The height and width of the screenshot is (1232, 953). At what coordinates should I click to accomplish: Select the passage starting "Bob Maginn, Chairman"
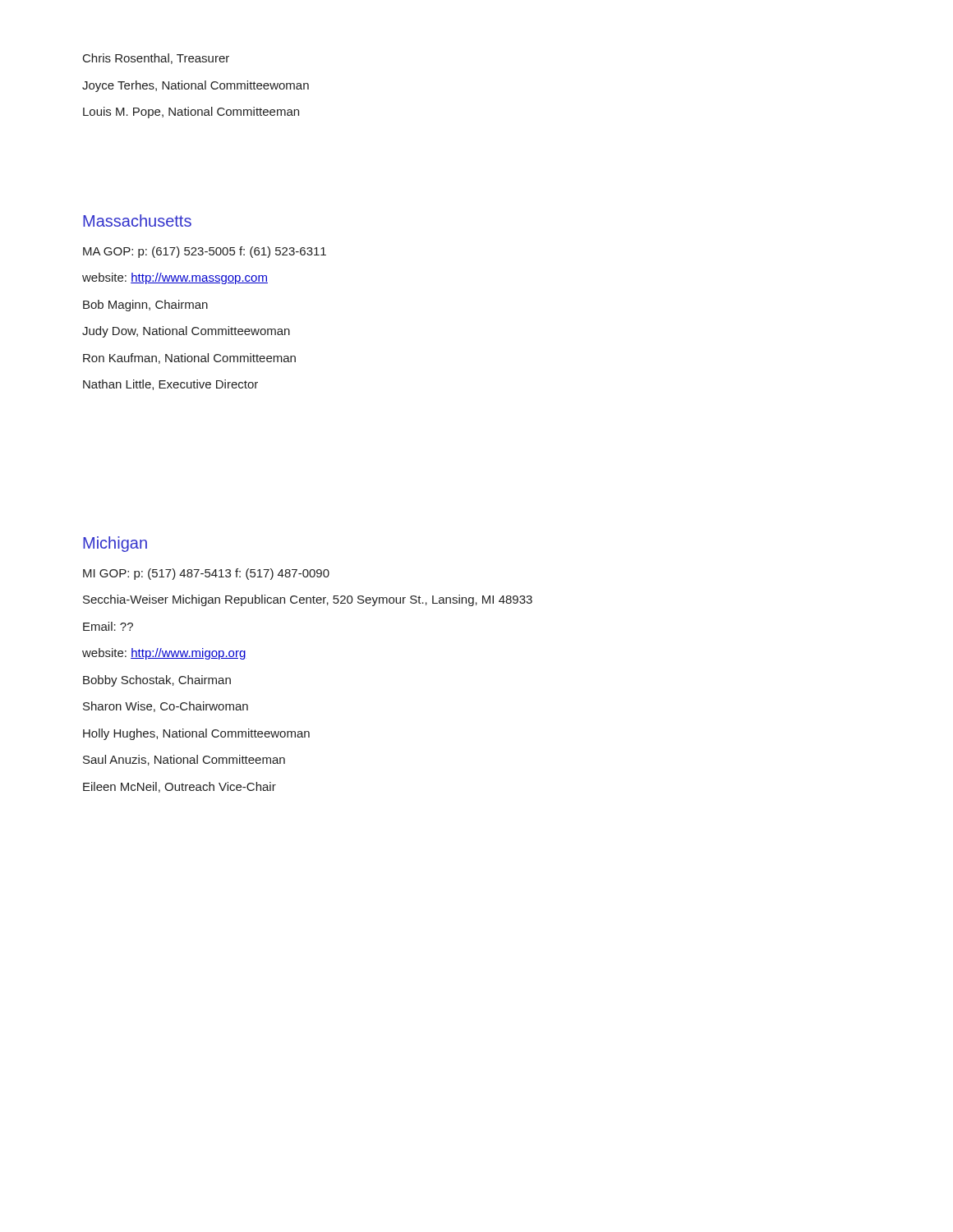(145, 304)
